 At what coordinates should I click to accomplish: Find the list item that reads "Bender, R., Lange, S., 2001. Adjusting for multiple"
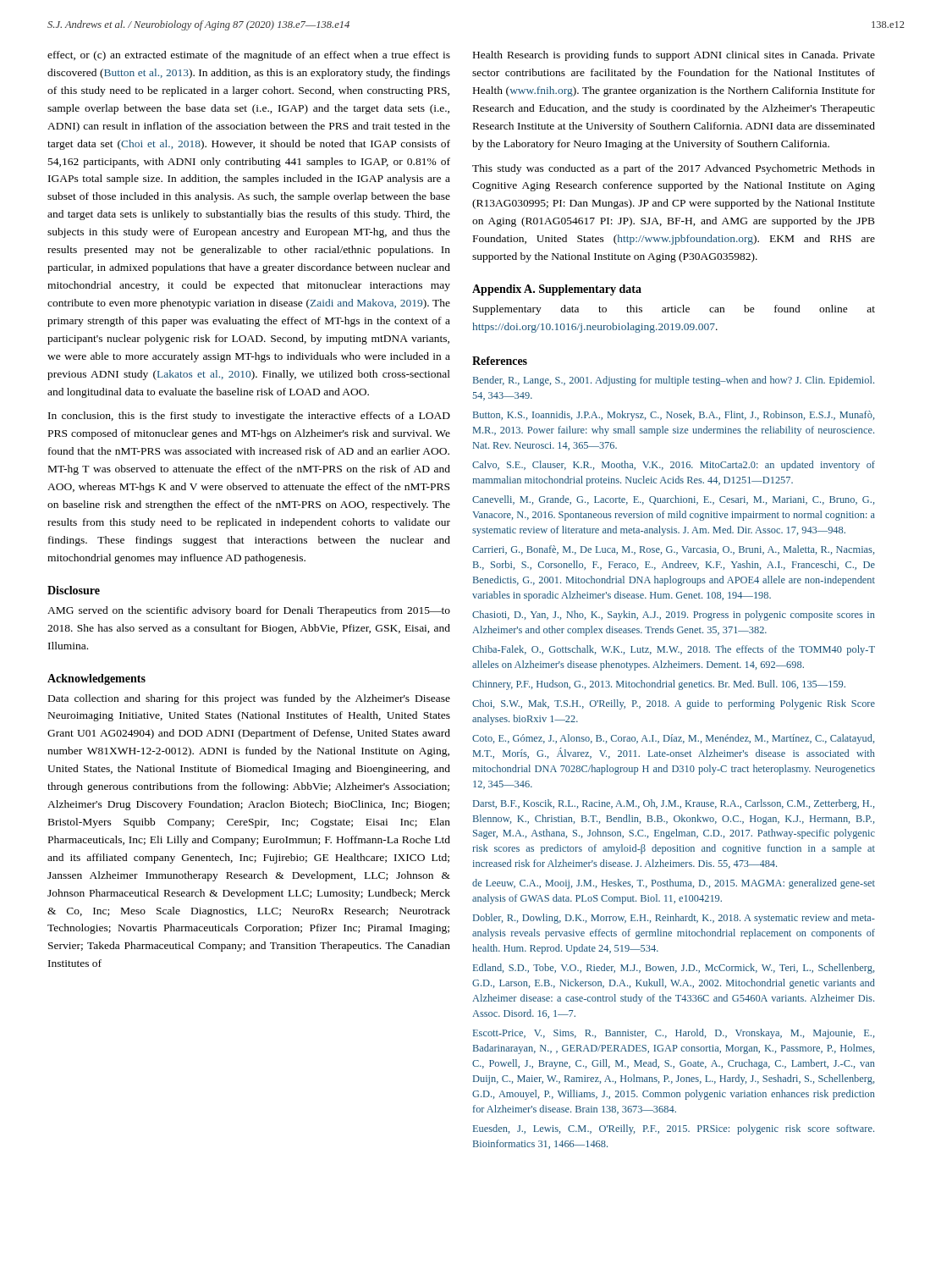tap(674, 388)
